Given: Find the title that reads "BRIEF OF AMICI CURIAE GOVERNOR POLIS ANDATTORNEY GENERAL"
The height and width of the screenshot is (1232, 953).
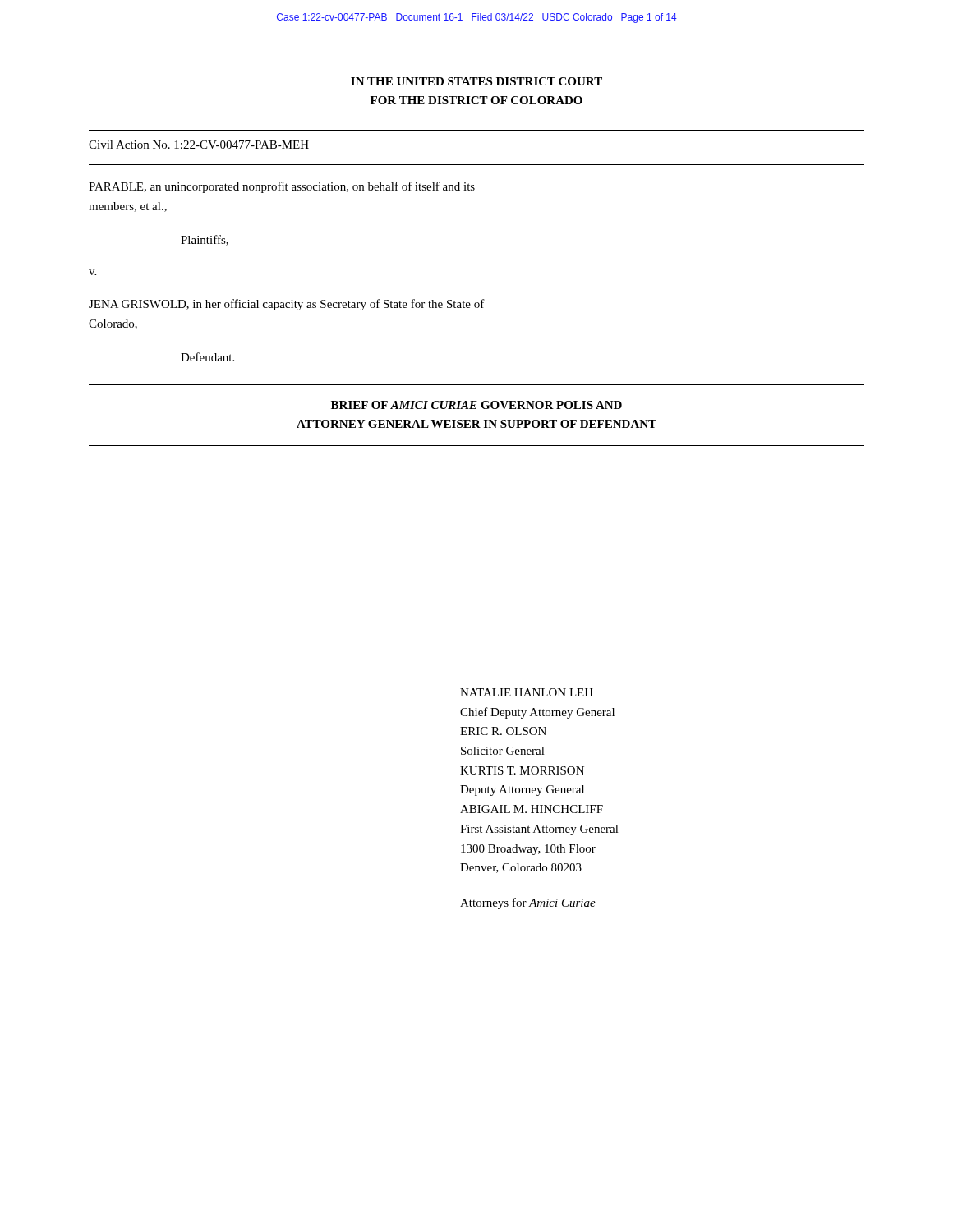Looking at the screenshot, I should coord(476,414).
